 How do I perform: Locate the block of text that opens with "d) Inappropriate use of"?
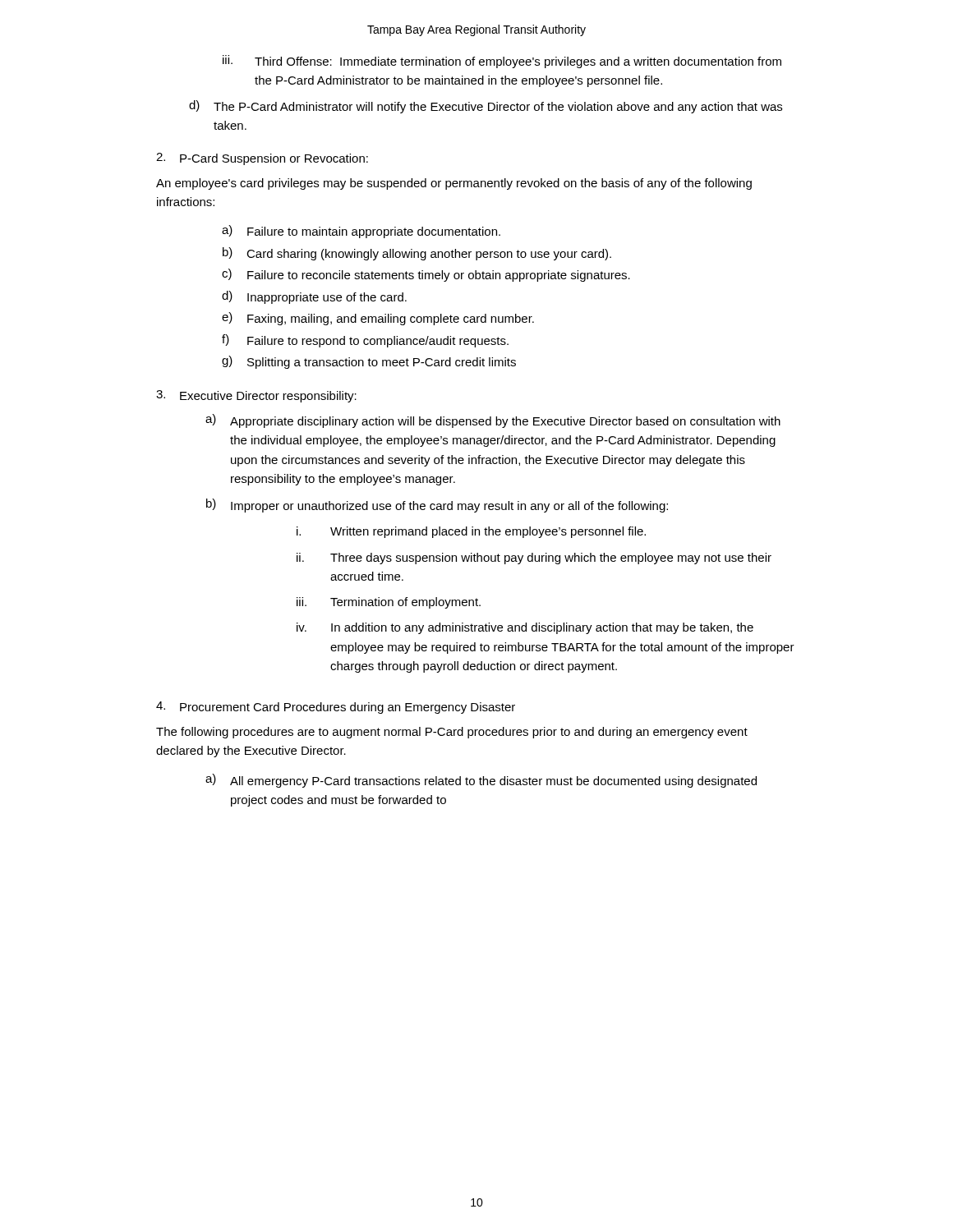tap(314, 297)
